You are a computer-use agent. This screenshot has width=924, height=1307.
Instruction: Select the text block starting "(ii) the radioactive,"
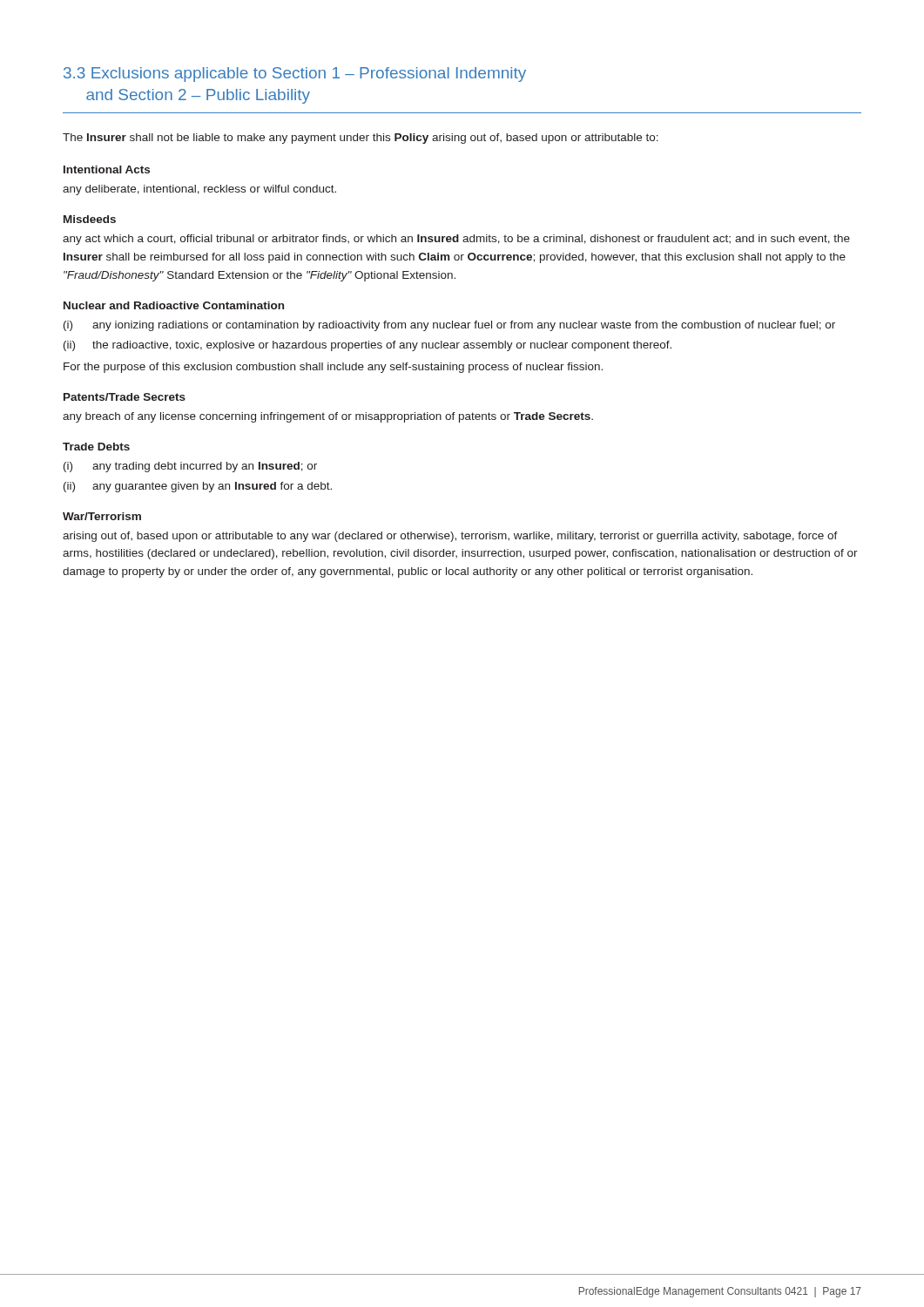tap(462, 345)
